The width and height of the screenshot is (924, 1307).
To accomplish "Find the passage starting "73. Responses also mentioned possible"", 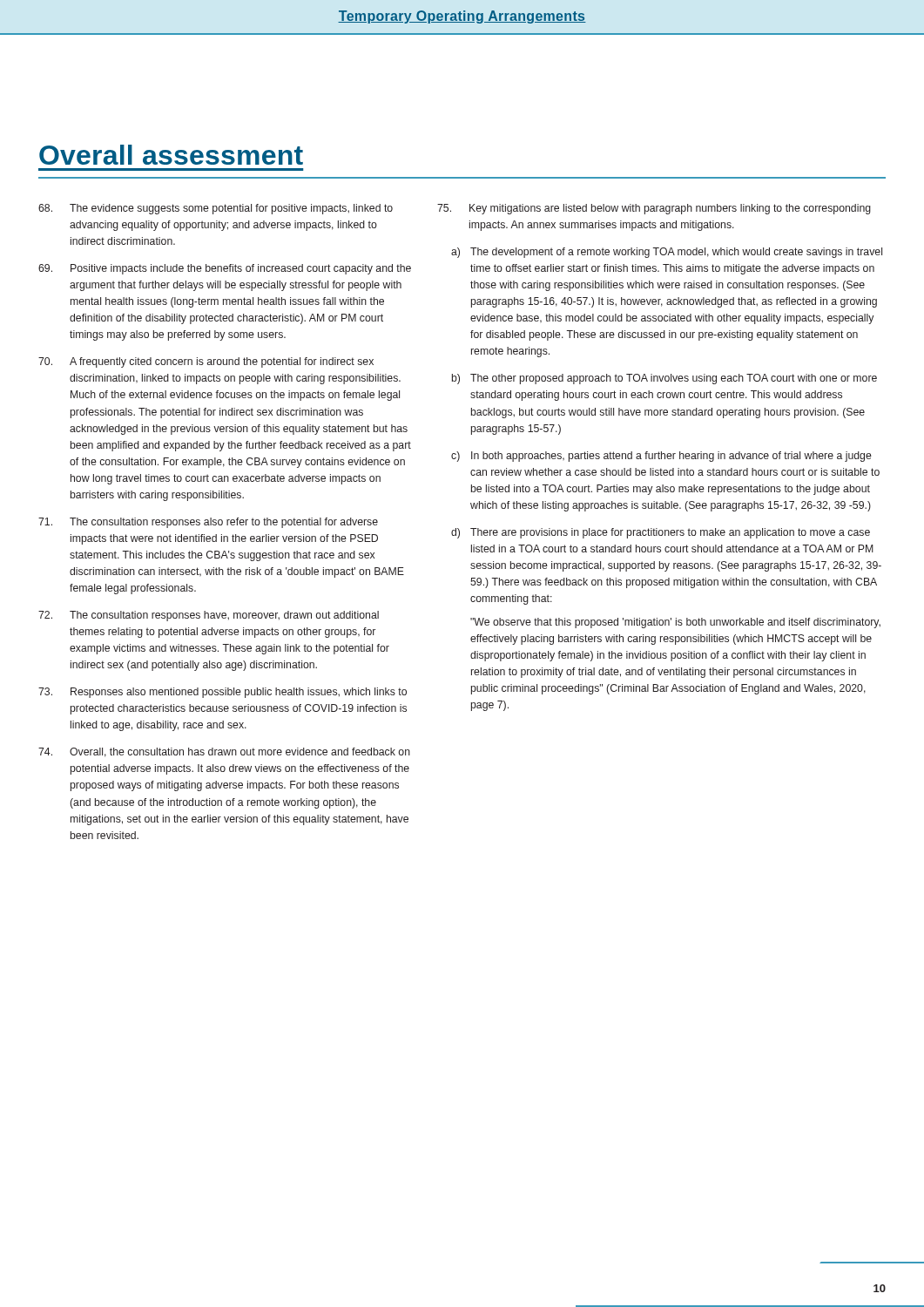I will click(x=226, y=709).
